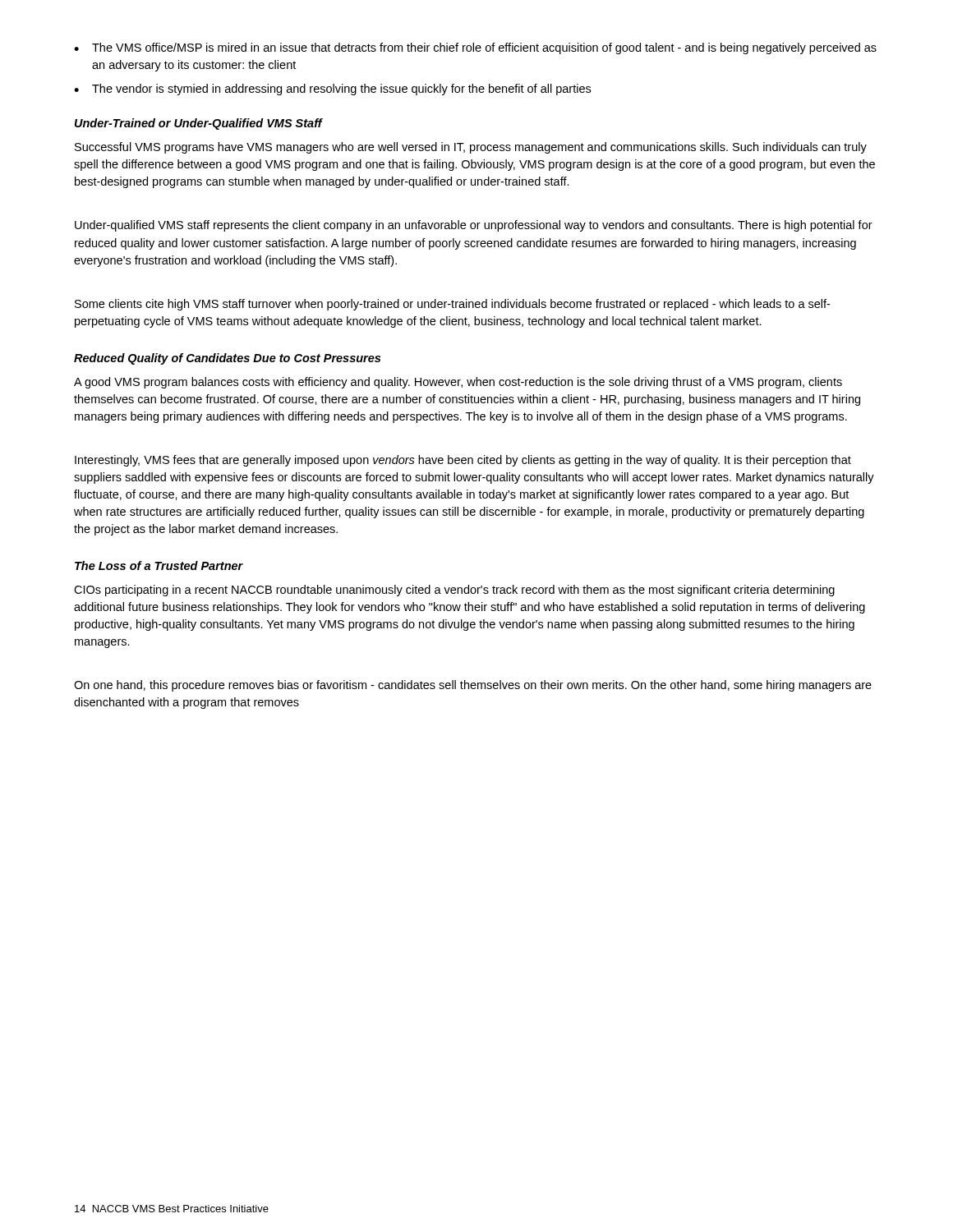
Task: Click on the text starting "A good VMS program balances costs"
Action: pyautogui.click(x=467, y=399)
